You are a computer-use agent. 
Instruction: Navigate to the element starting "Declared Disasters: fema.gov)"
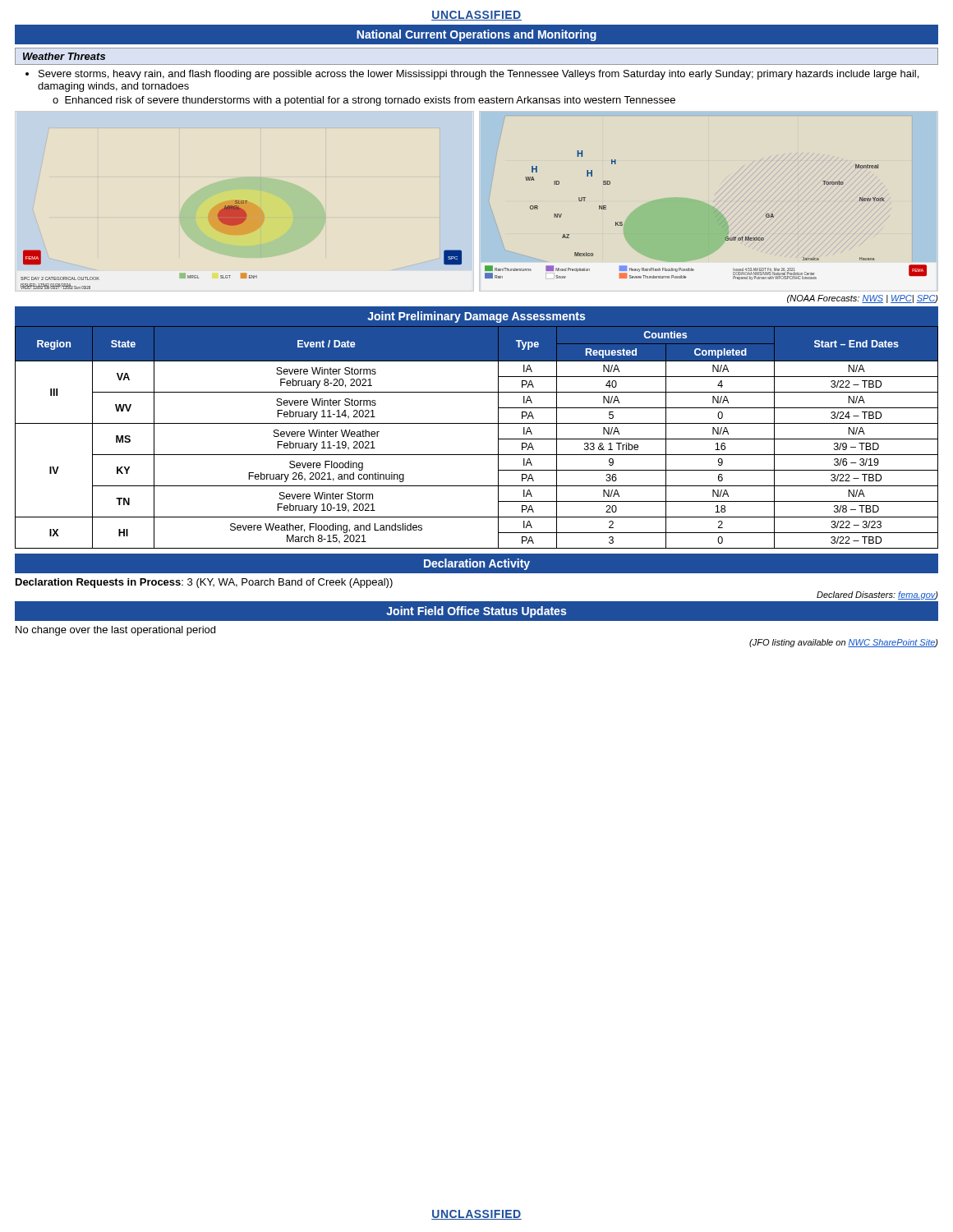pyautogui.click(x=877, y=595)
